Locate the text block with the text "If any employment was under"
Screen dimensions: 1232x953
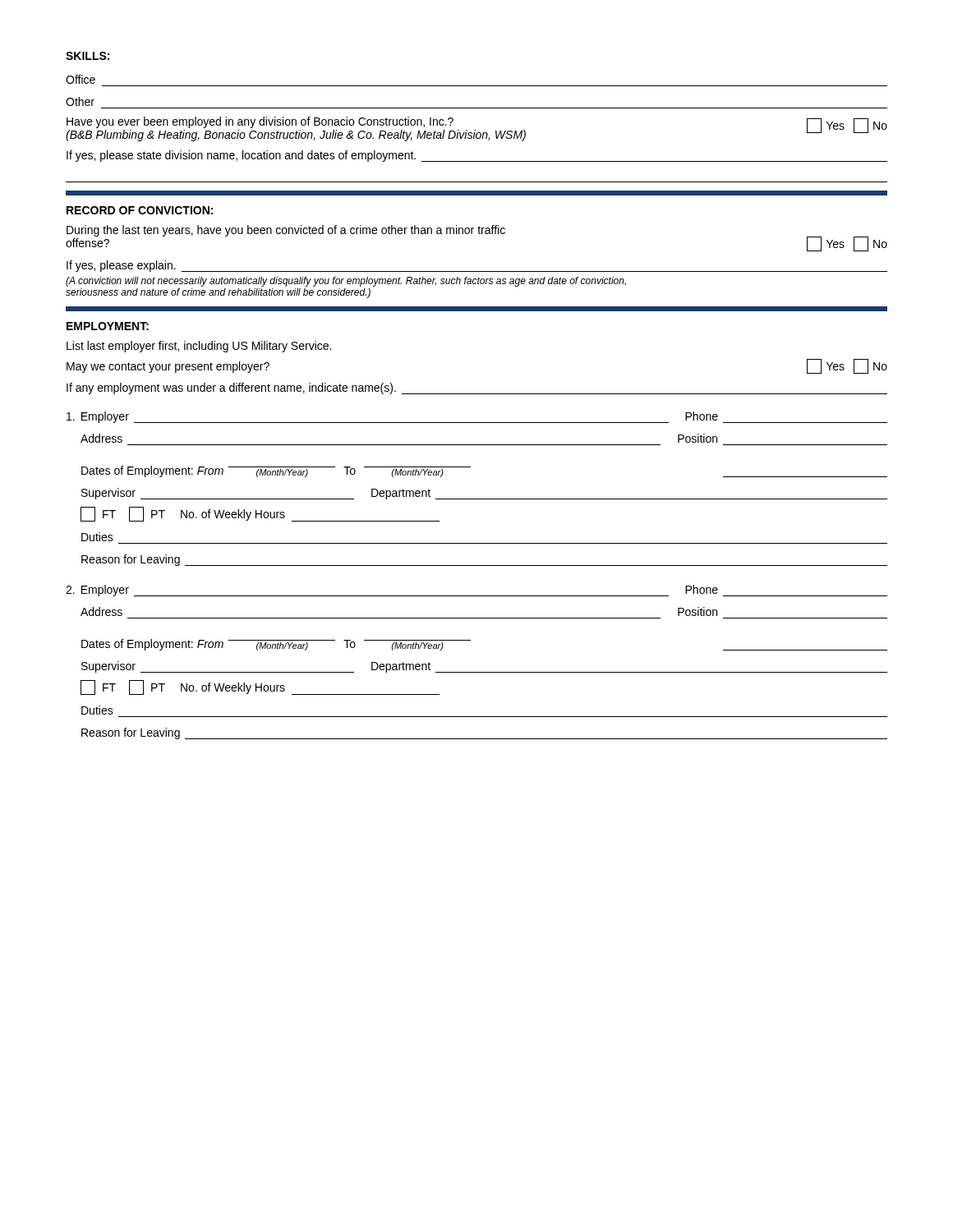[476, 386]
